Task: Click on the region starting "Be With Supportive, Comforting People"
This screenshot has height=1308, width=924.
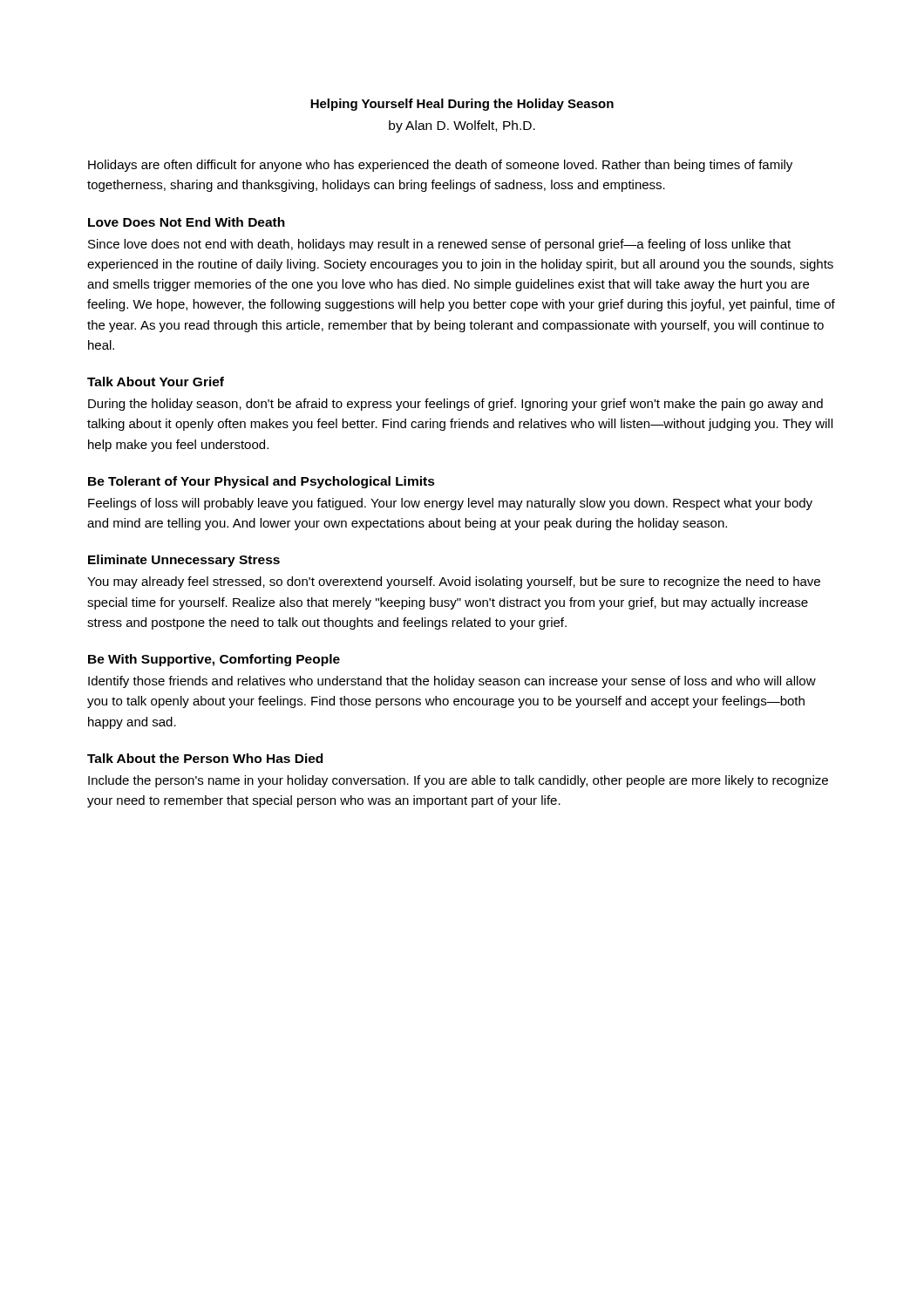Action: tap(214, 659)
